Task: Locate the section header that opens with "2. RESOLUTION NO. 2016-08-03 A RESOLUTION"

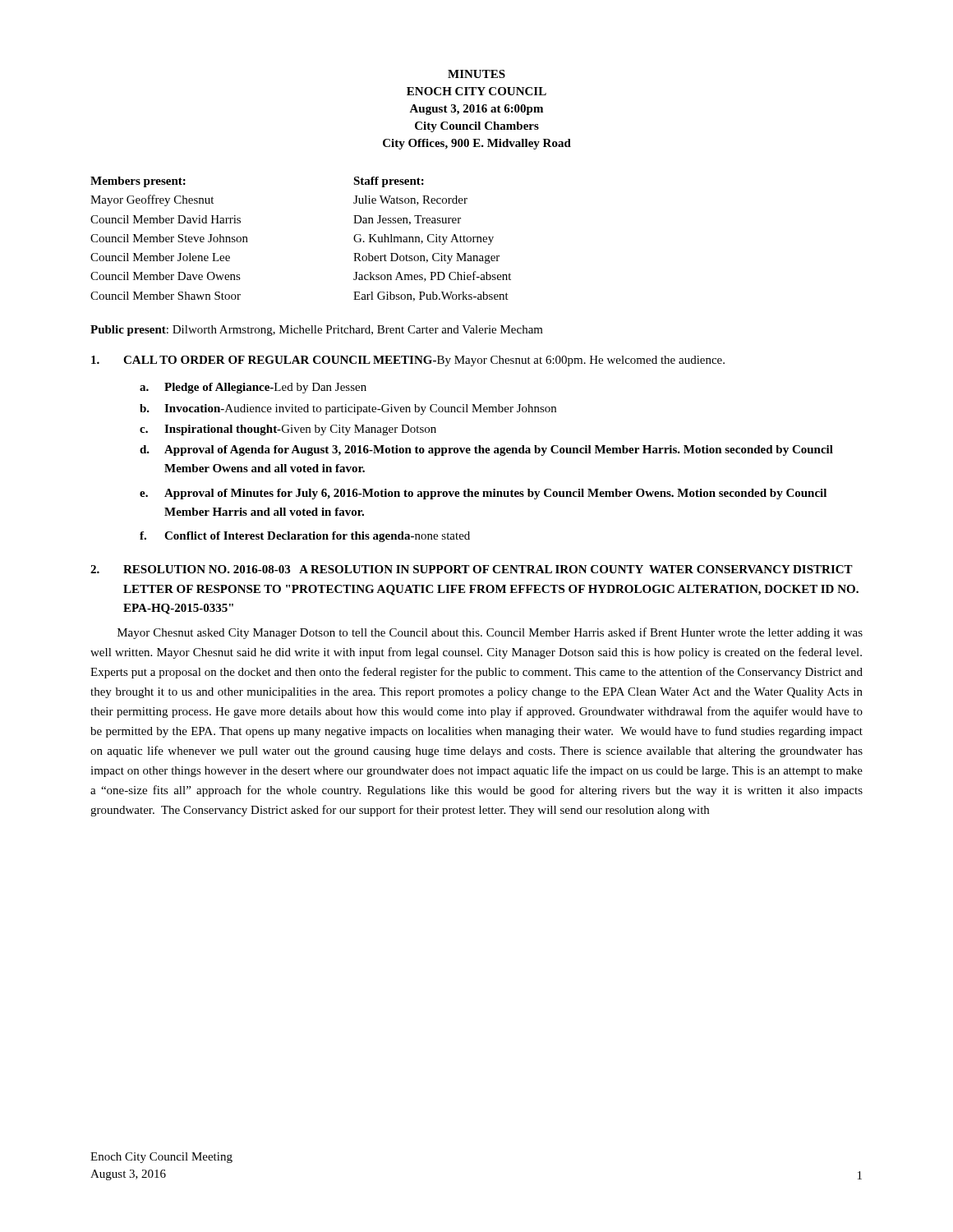Action: (476, 589)
